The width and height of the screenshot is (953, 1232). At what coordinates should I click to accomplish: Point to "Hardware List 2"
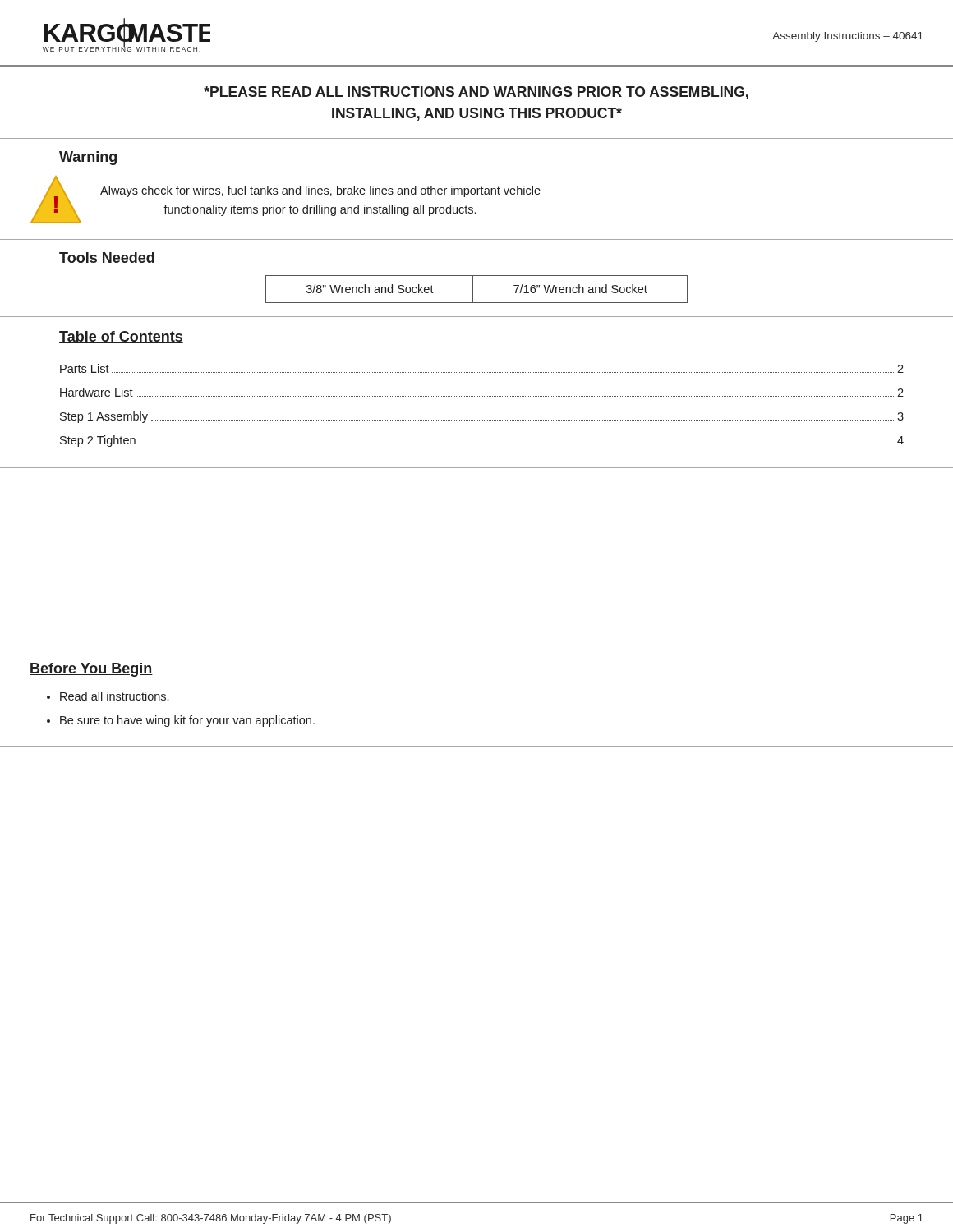[x=481, y=393]
